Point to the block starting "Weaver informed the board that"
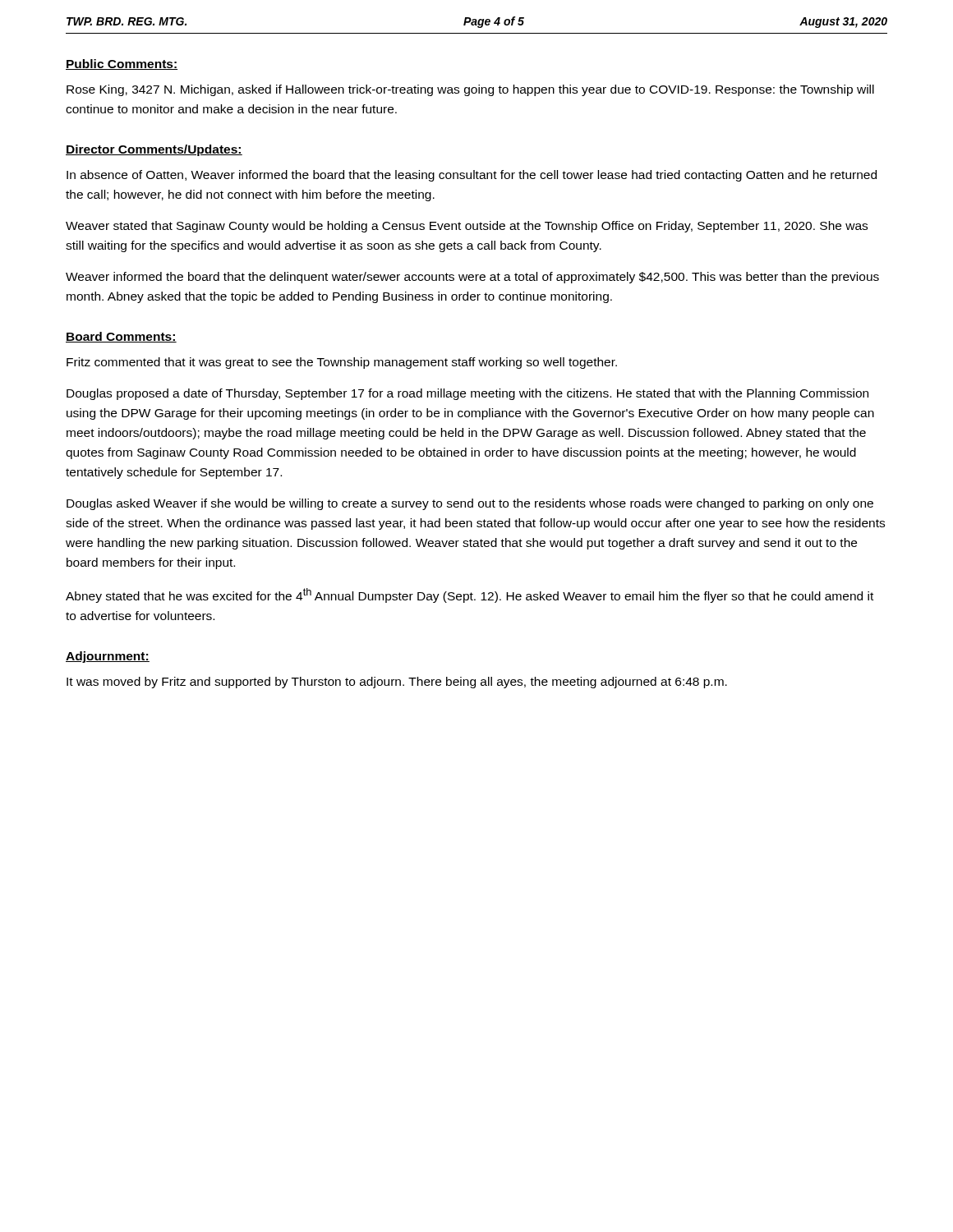The image size is (953, 1232). click(473, 286)
